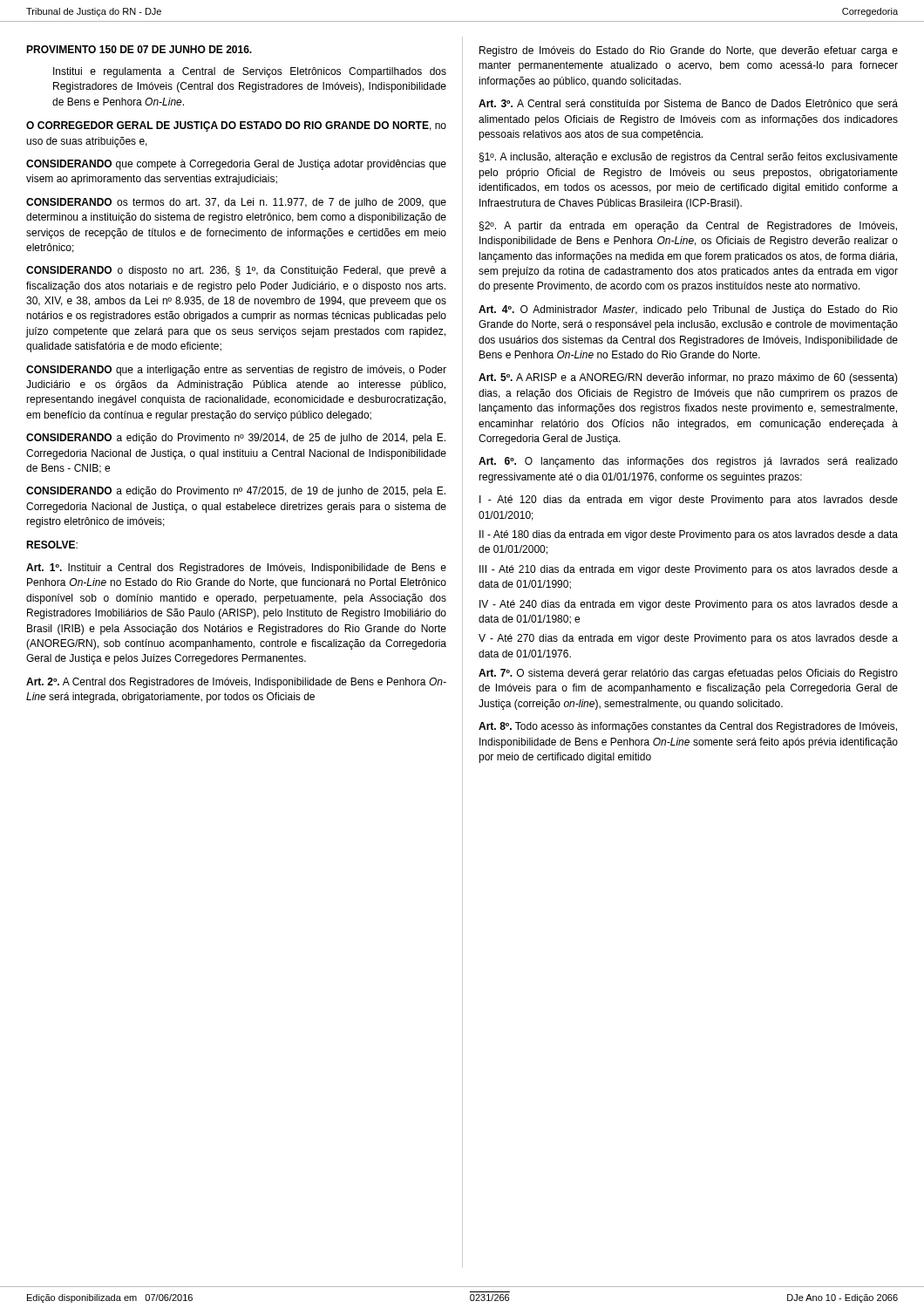The width and height of the screenshot is (924, 1308).
Task: Find the block on this page that starts "§1º. A inclusão, alteração e"
Action: pyautogui.click(x=688, y=180)
